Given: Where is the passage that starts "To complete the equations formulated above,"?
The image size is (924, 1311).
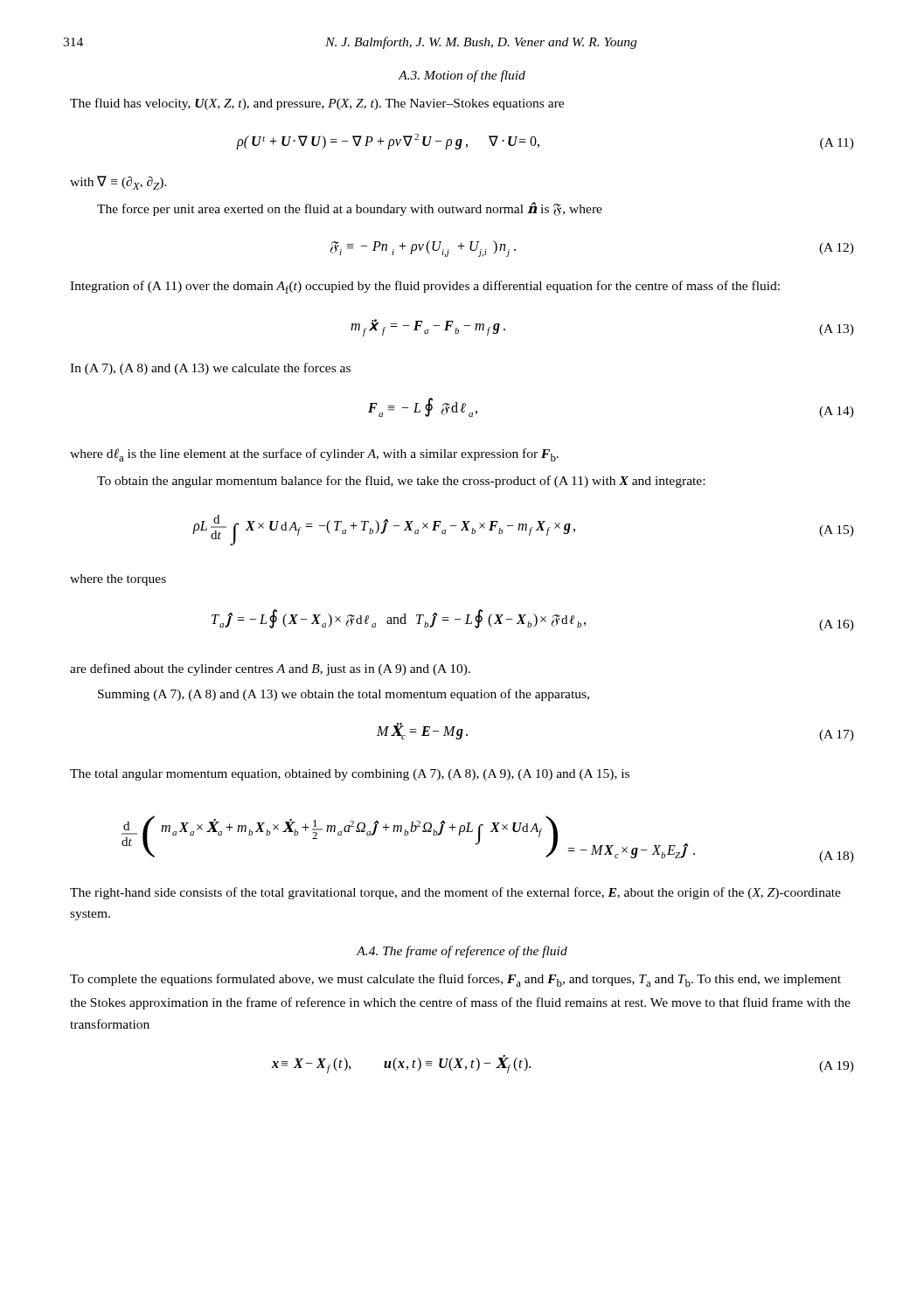Looking at the screenshot, I should (x=460, y=1001).
